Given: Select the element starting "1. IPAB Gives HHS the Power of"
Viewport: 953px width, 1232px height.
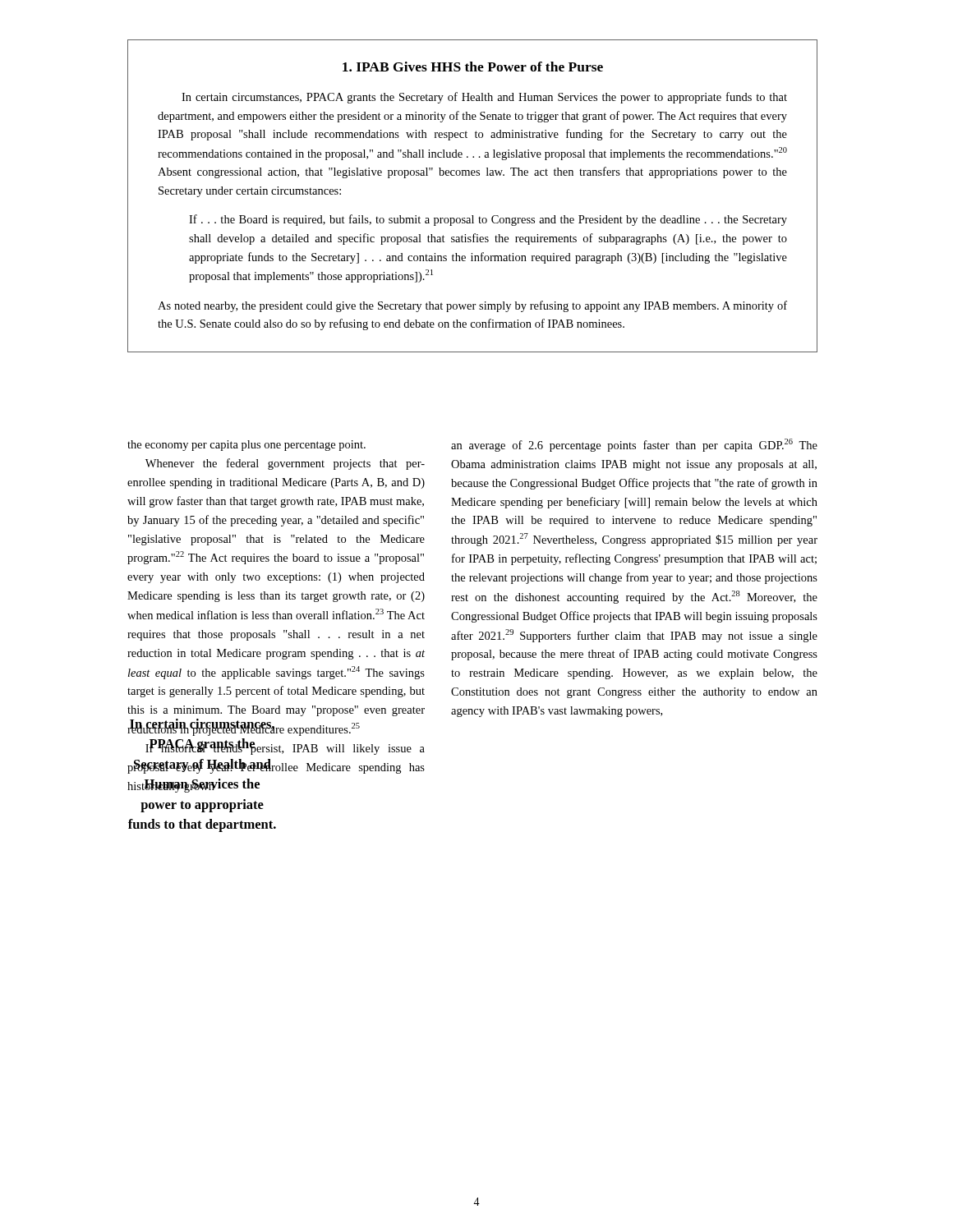Looking at the screenshot, I should coord(472,67).
